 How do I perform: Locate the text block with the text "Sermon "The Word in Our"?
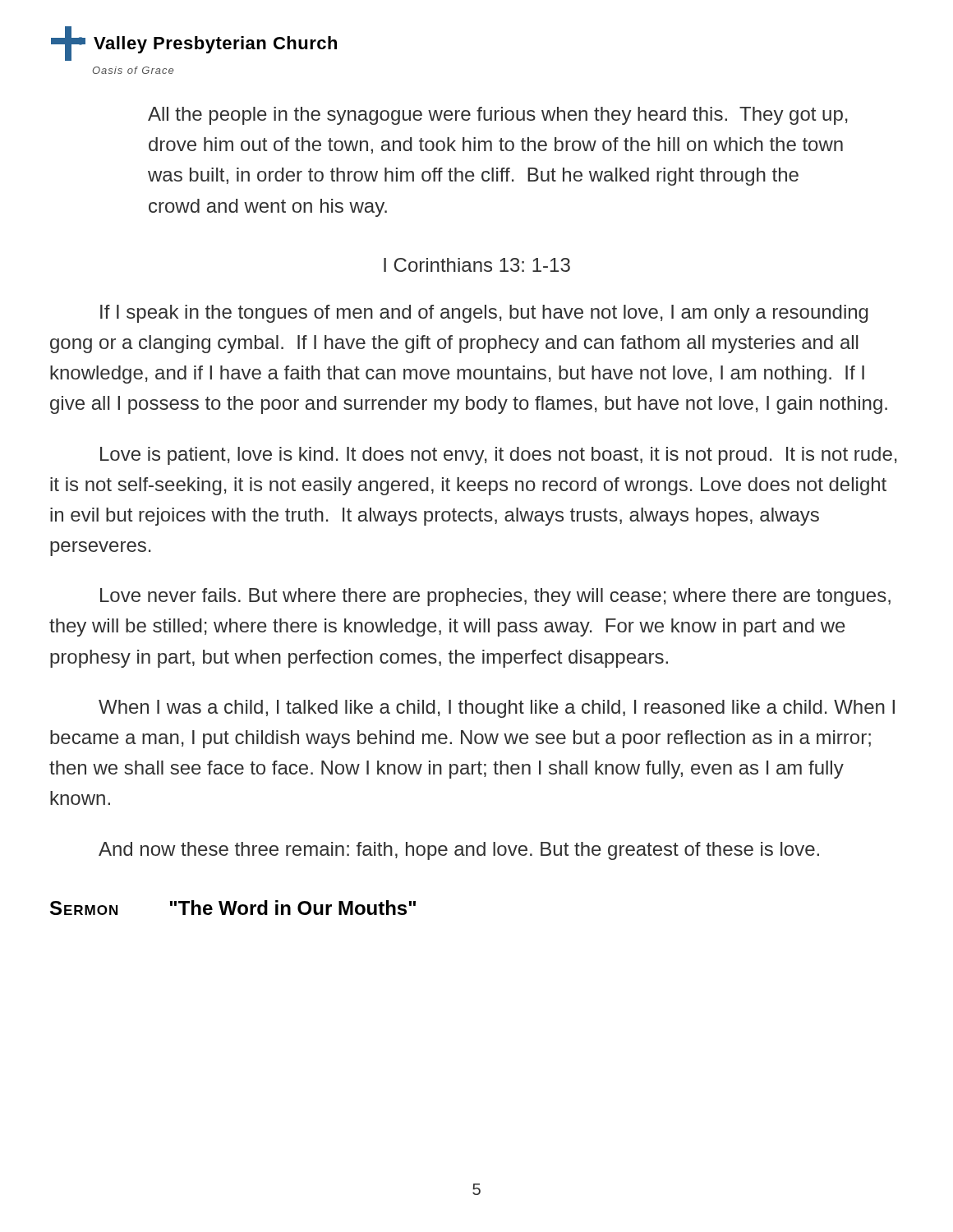tap(233, 908)
